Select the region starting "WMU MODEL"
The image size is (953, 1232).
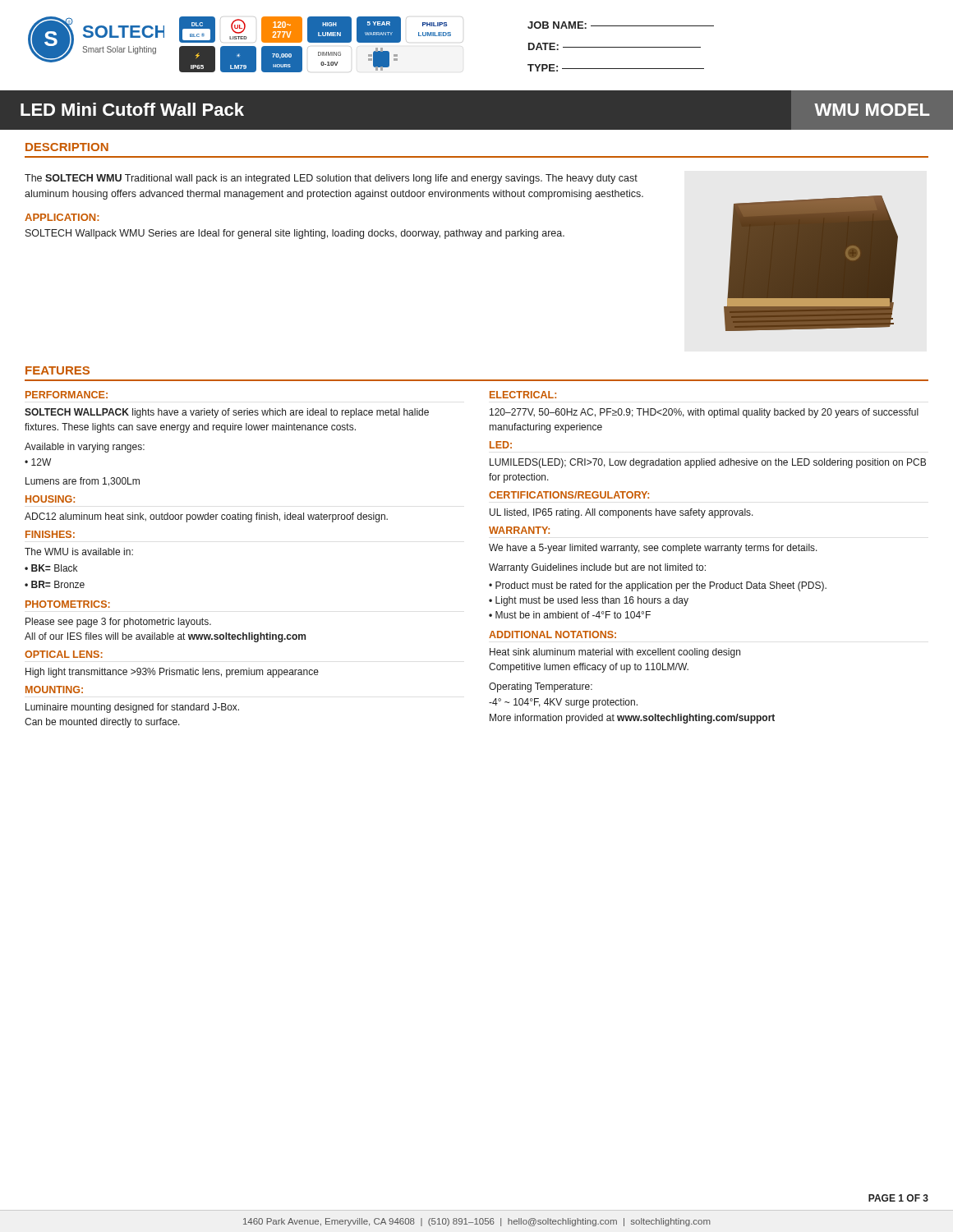[x=872, y=110]
